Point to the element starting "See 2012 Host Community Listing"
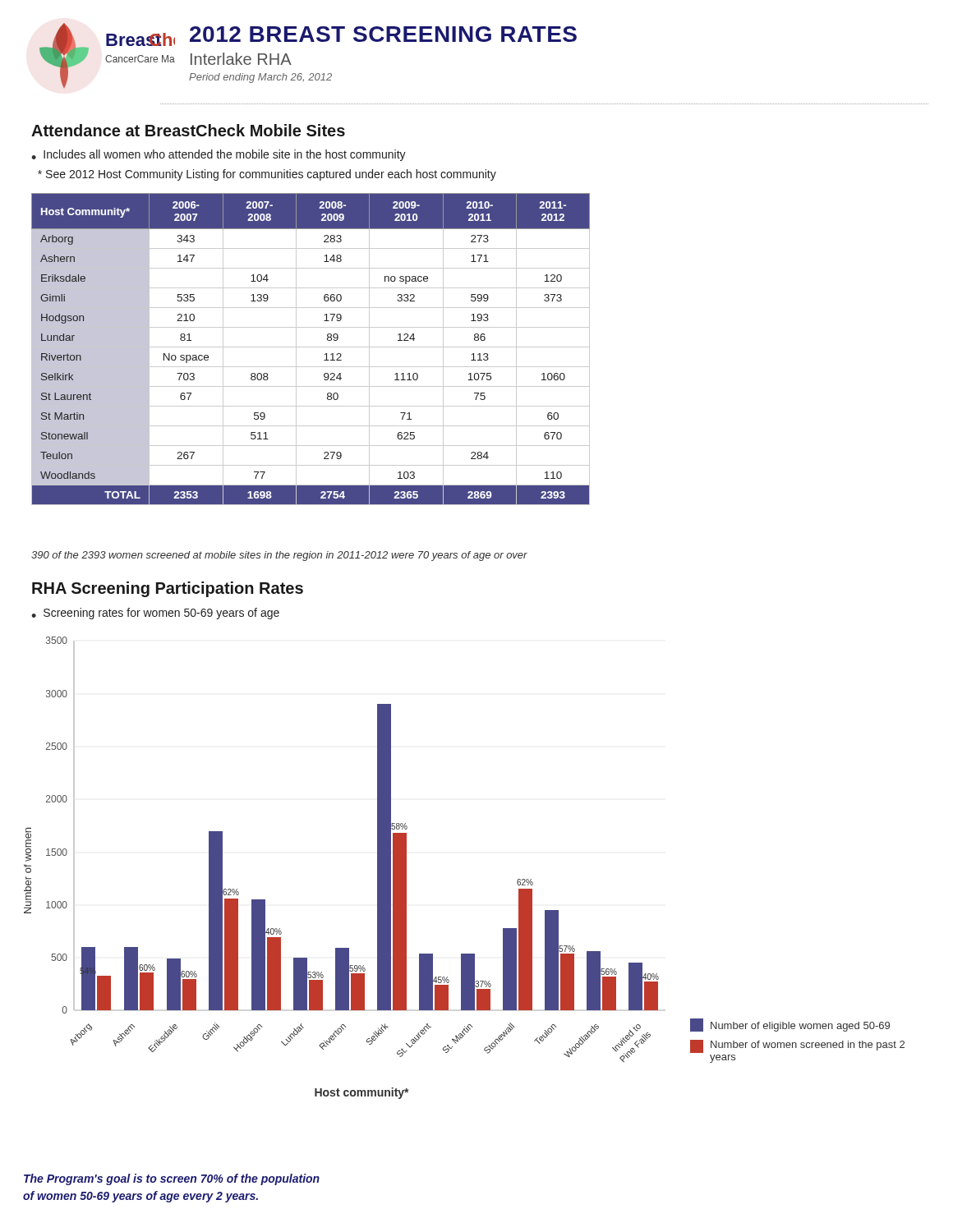The image size is (953, 1232). (264, 174)
